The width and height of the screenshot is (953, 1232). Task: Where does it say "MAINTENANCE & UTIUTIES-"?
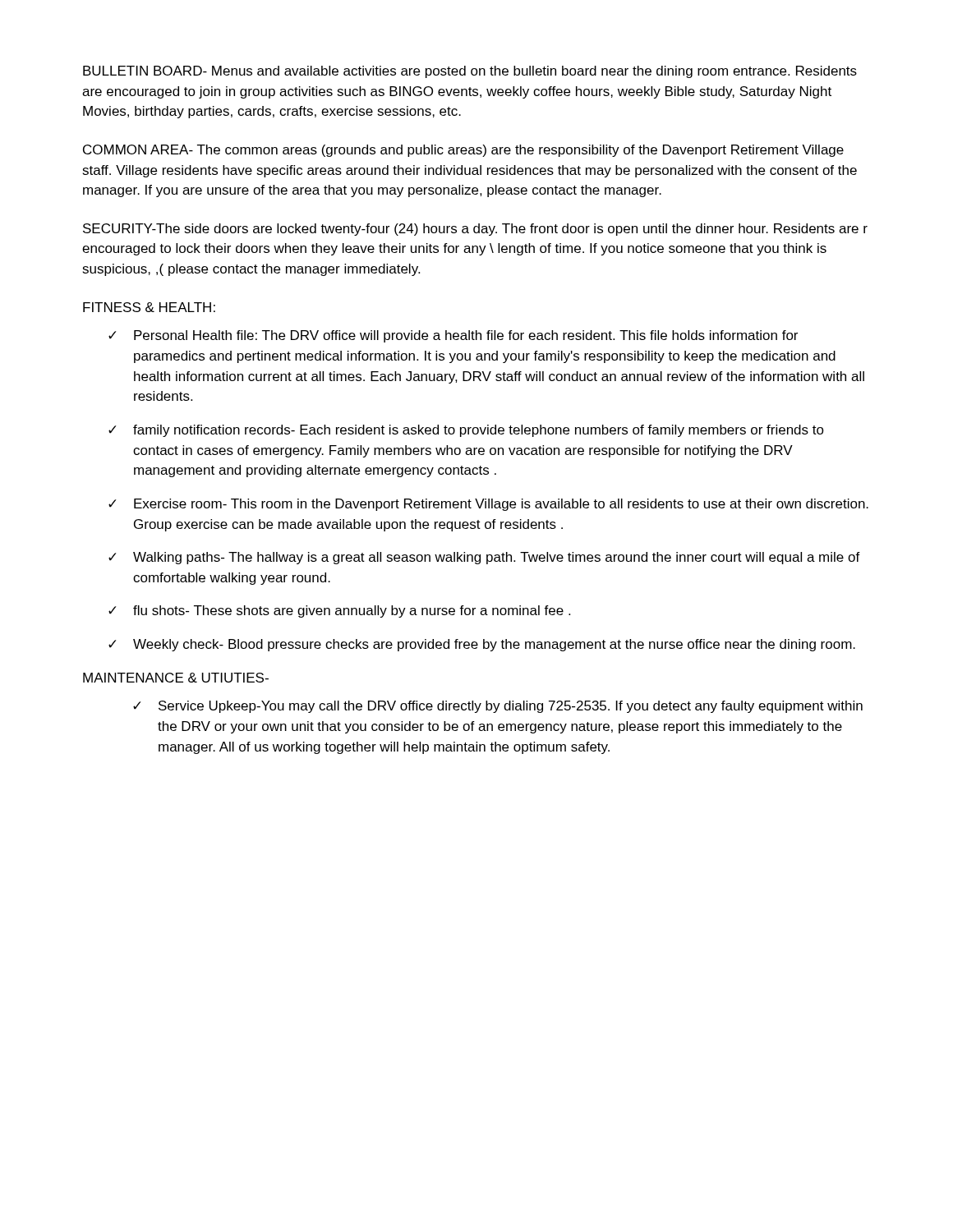coord(176,678)
